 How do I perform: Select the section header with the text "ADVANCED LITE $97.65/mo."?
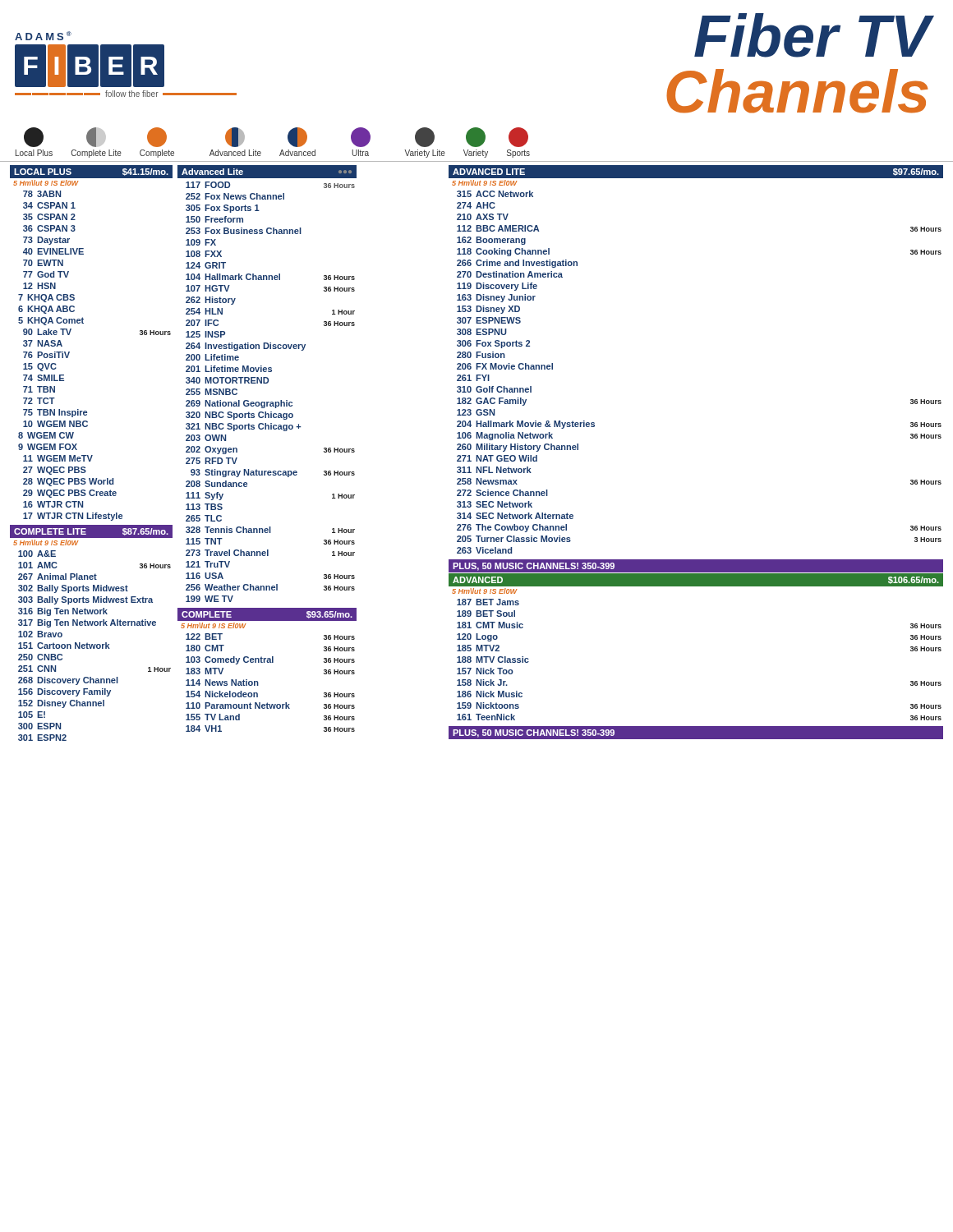(696, 171)
